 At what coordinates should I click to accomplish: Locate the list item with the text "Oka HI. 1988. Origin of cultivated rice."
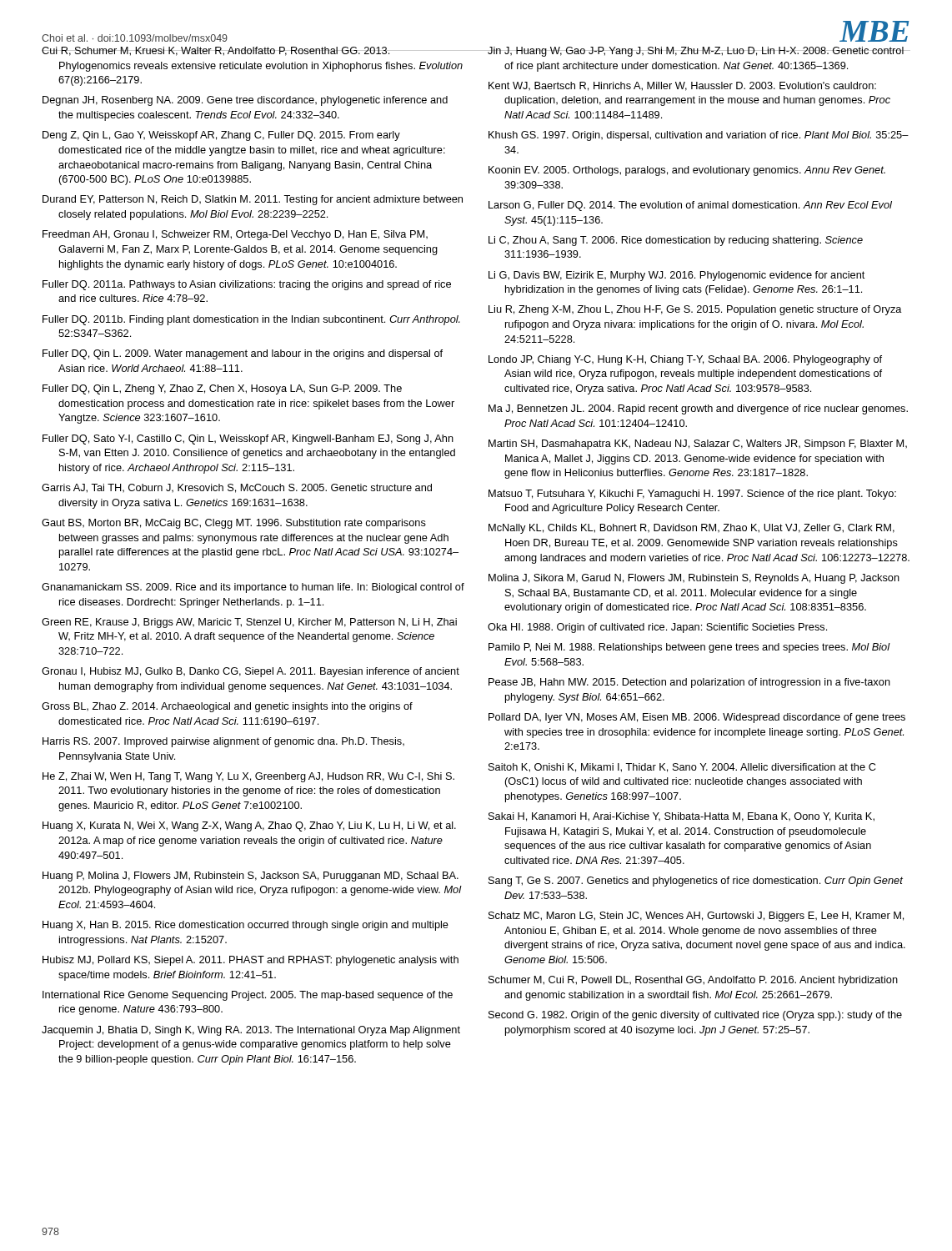(658, 627)
